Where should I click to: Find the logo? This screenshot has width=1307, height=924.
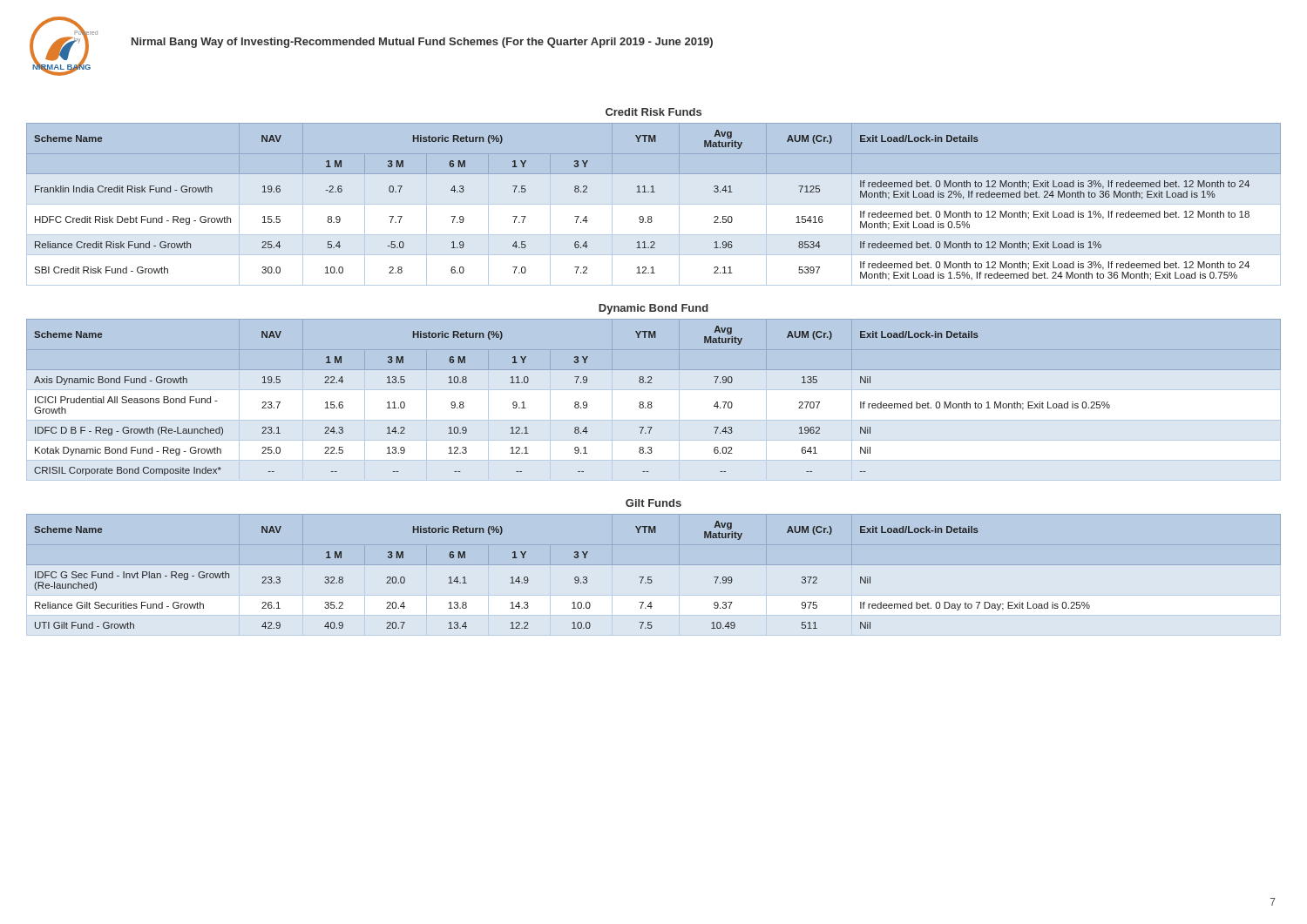pos(74,47)
